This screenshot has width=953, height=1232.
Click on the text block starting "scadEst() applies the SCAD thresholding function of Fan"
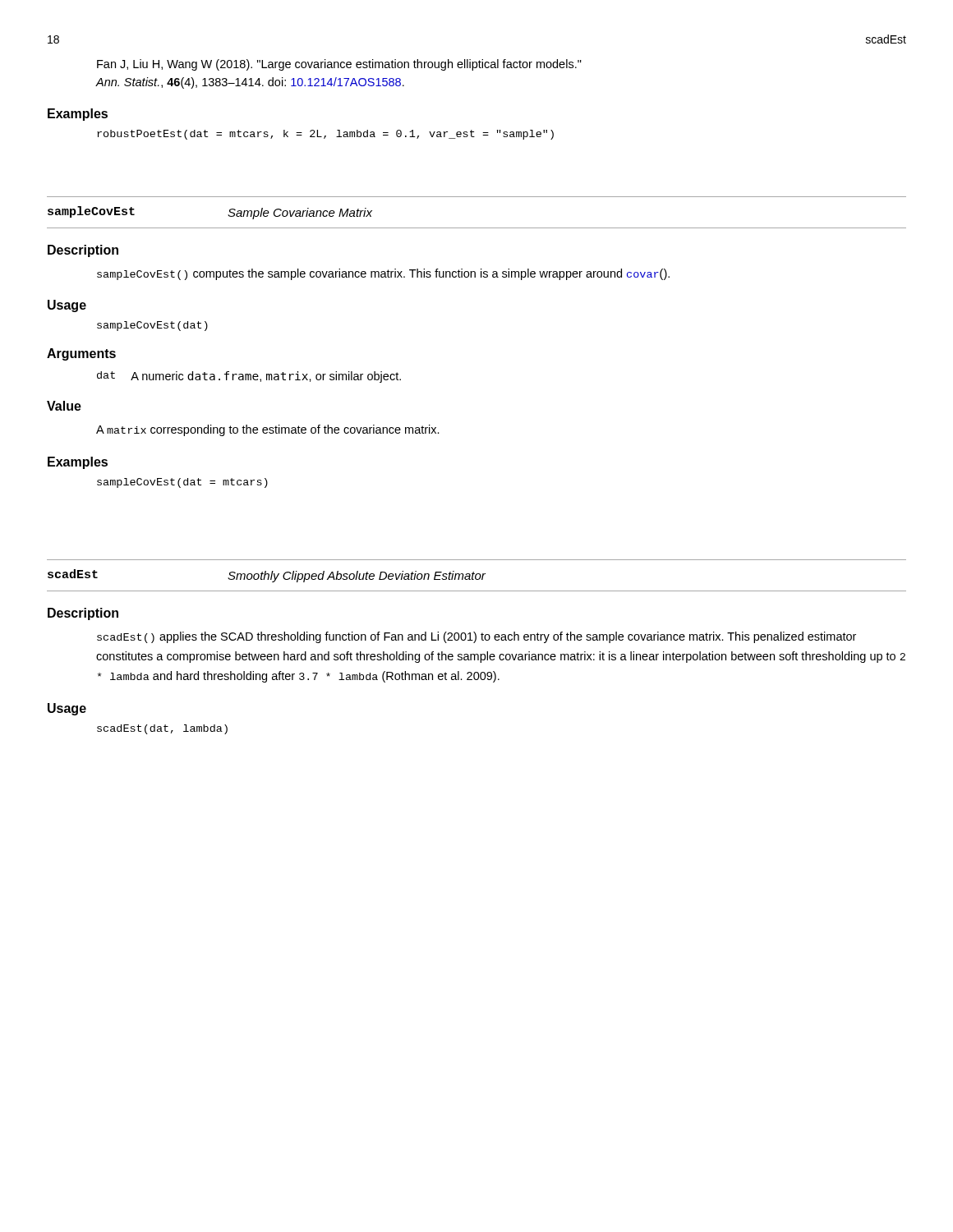pos(501,657)
